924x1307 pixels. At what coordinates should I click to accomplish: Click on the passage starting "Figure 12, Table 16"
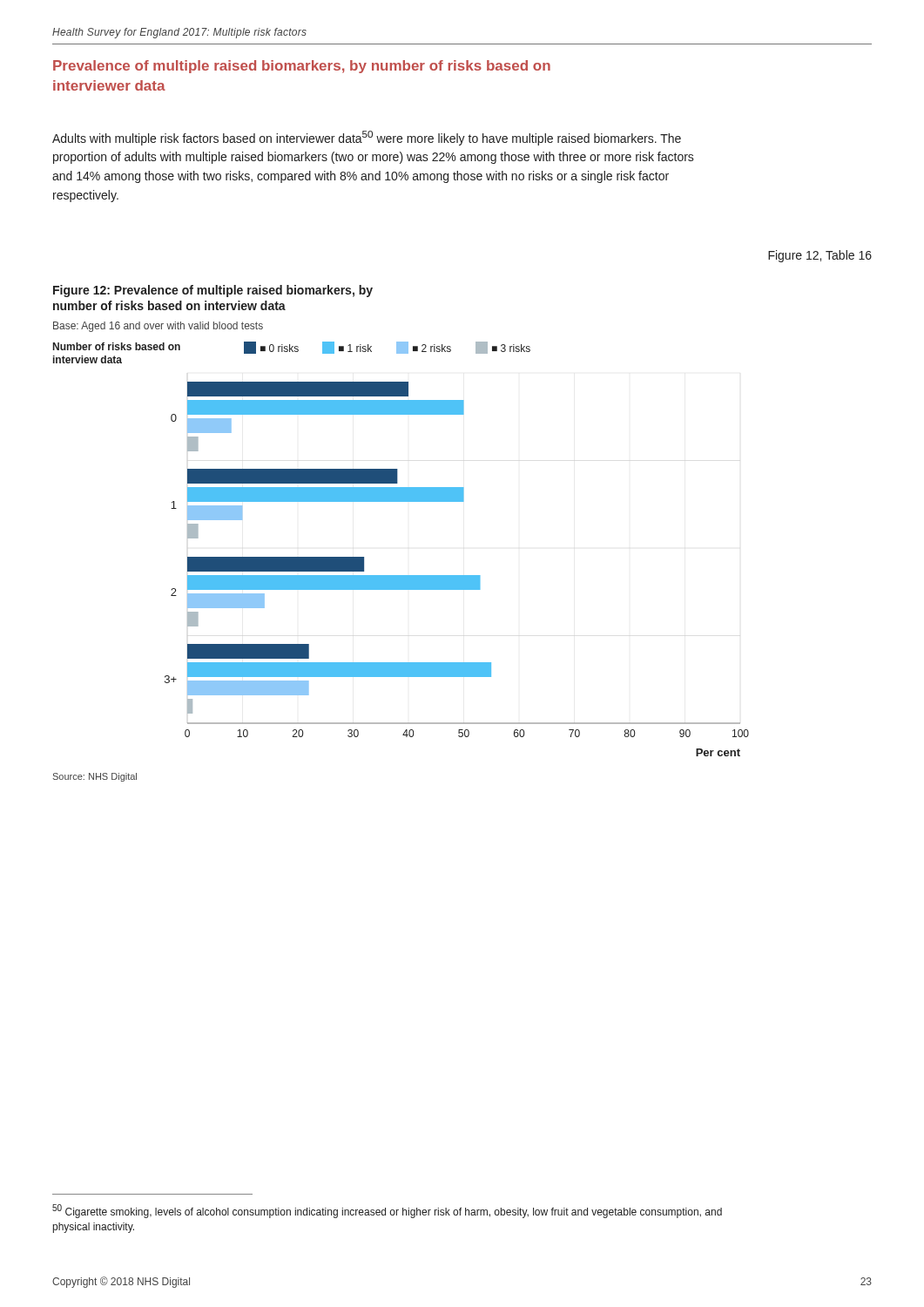pos(820,255)
